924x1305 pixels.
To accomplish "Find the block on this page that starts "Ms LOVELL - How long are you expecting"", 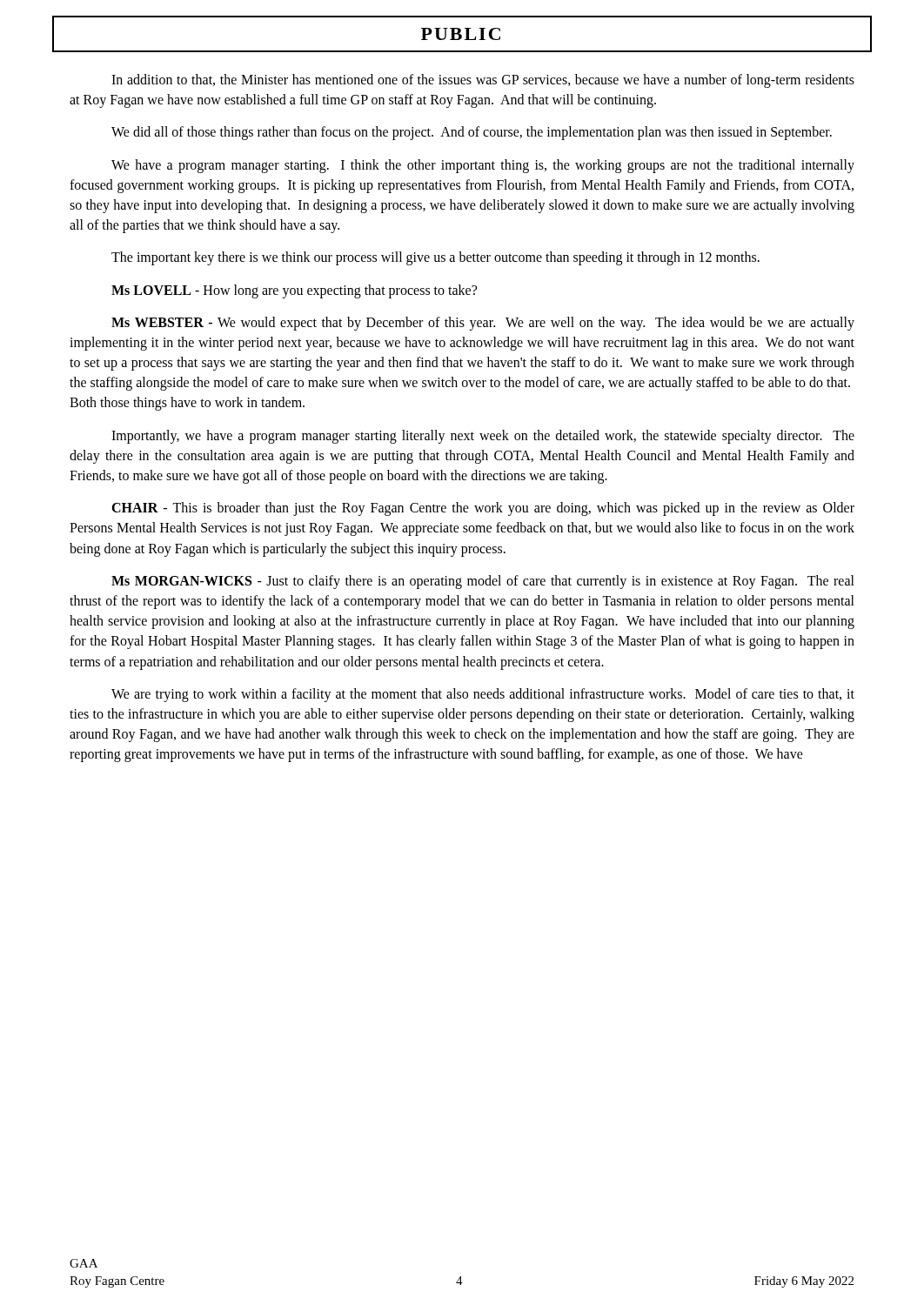I will [294, 290].
